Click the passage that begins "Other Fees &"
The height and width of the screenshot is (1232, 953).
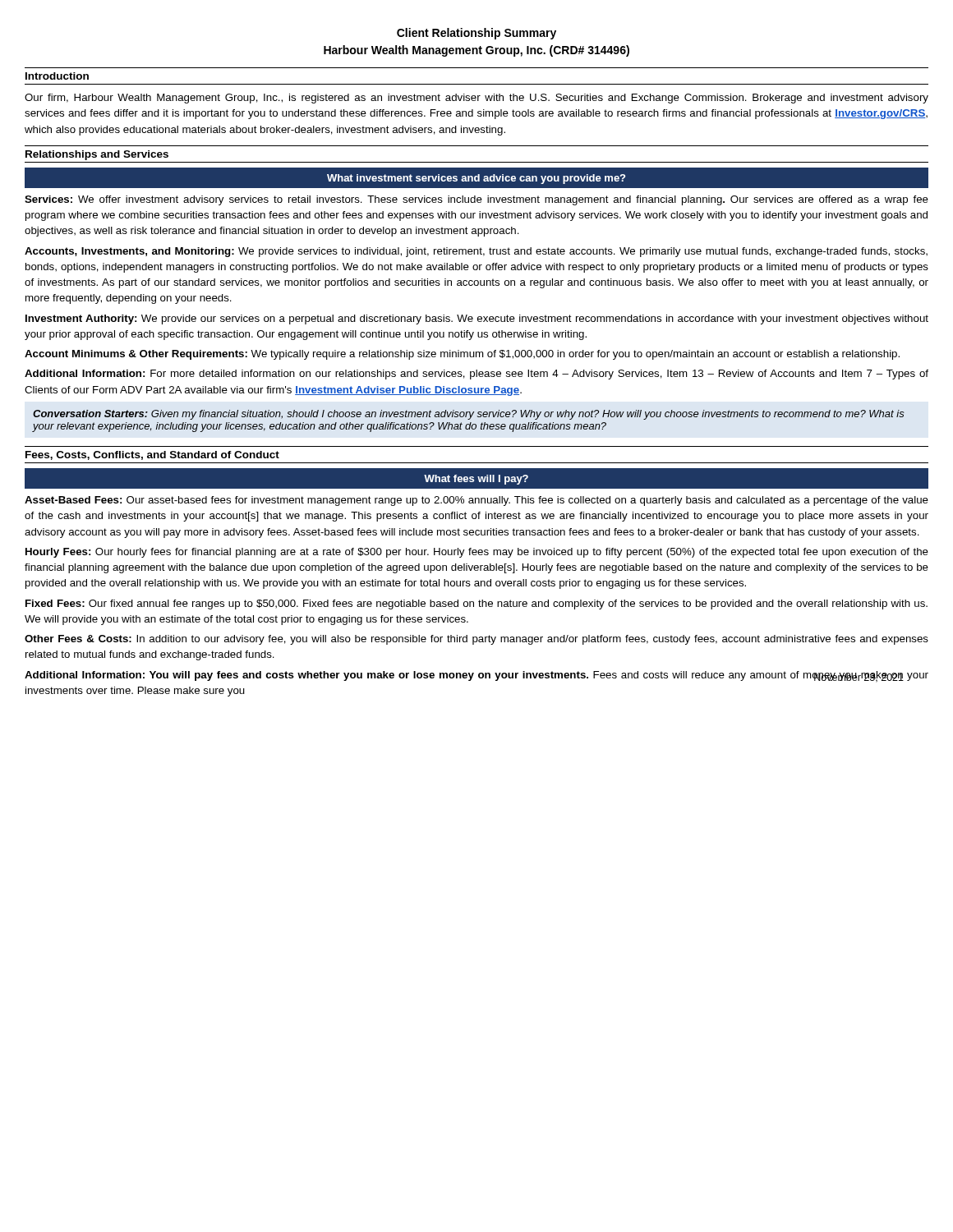point(476,647)
